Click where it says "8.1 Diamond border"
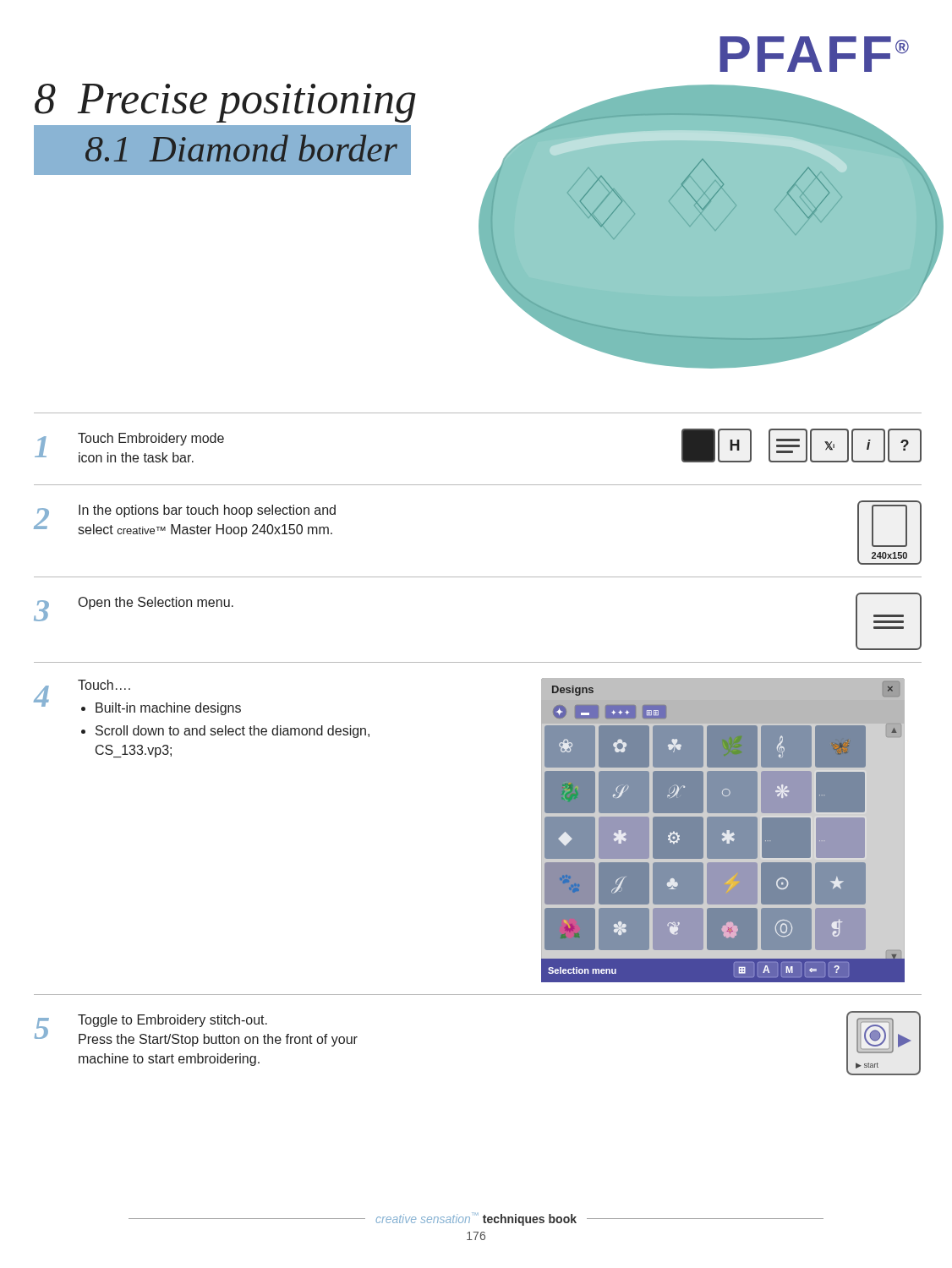This screenshot has height=1268, width=952. tap(222, 150)
